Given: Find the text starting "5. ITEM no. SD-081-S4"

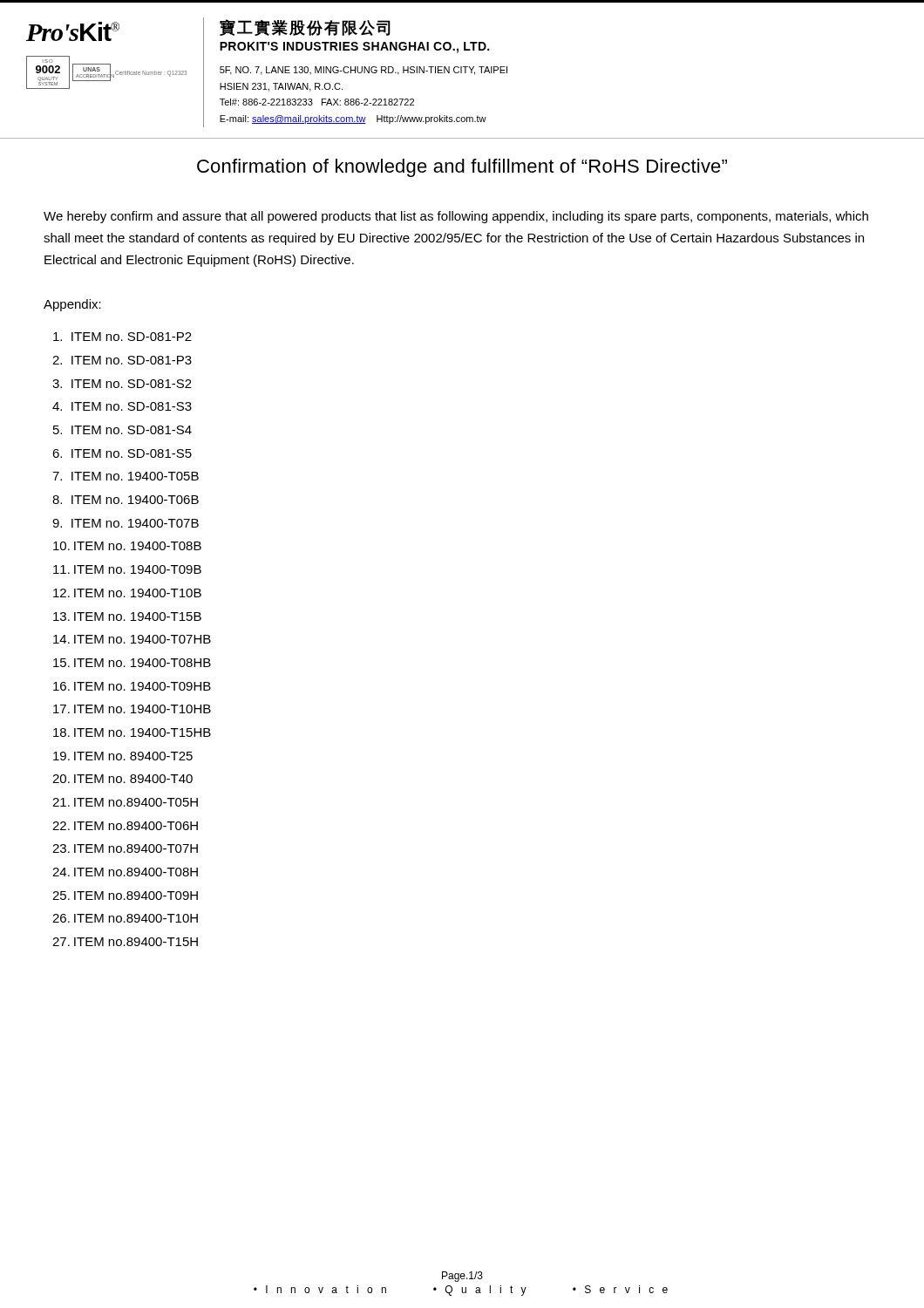Looking at the screenshot, I should click(122, 429).
